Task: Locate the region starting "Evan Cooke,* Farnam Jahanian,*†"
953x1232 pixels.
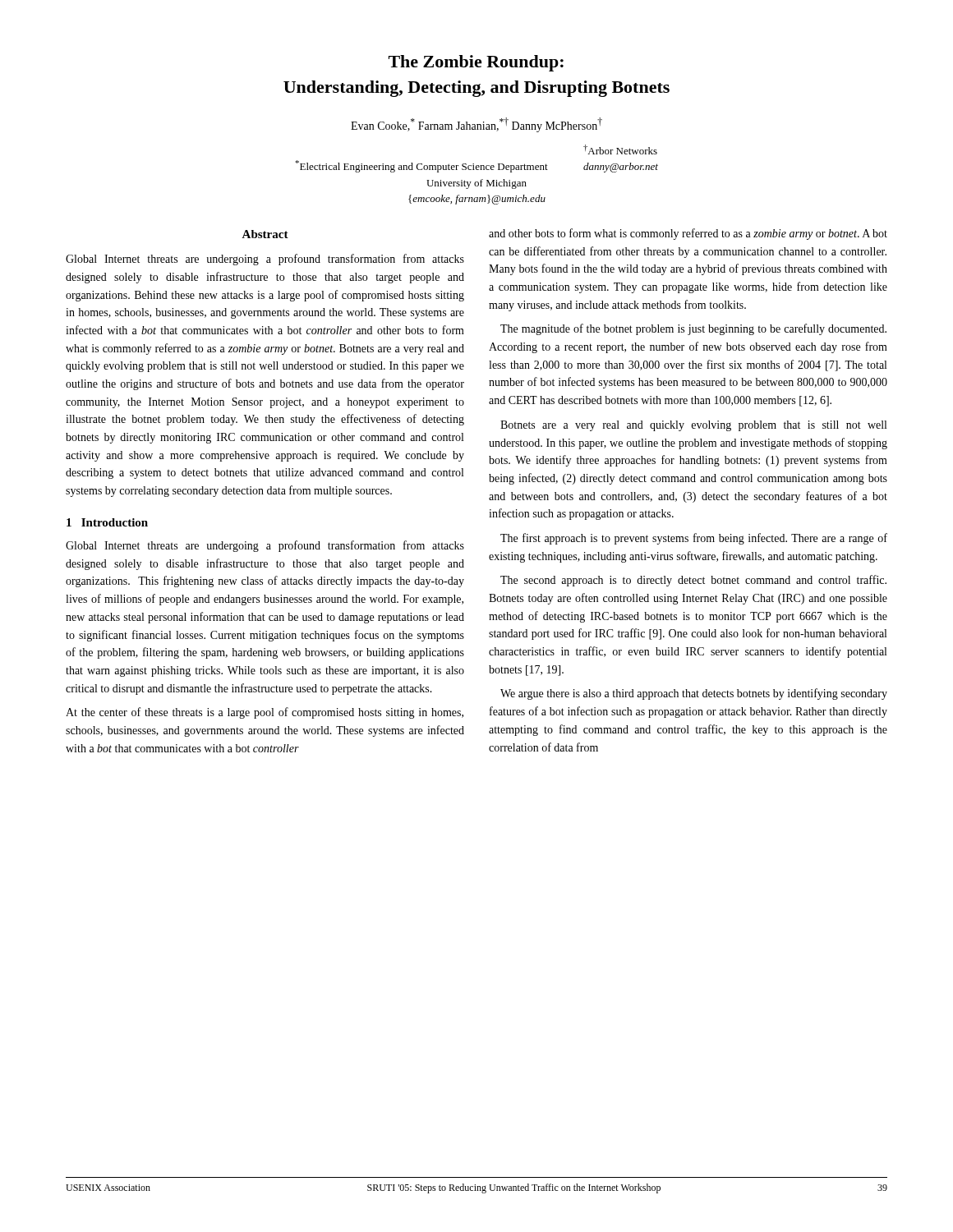Action: [476, 124]
